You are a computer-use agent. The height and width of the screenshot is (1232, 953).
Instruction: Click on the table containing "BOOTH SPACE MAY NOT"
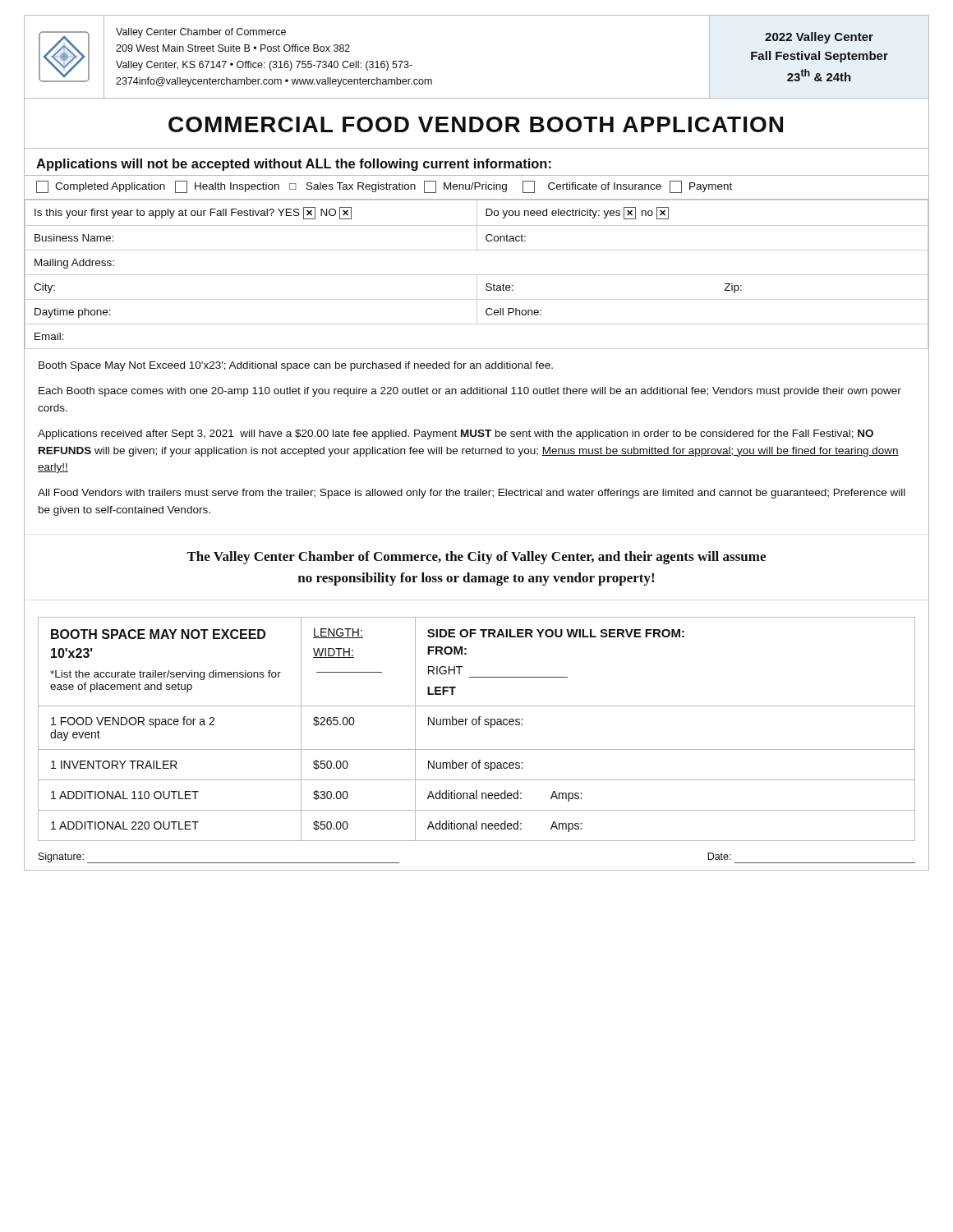pyautogui.click(x=476, y=721)
